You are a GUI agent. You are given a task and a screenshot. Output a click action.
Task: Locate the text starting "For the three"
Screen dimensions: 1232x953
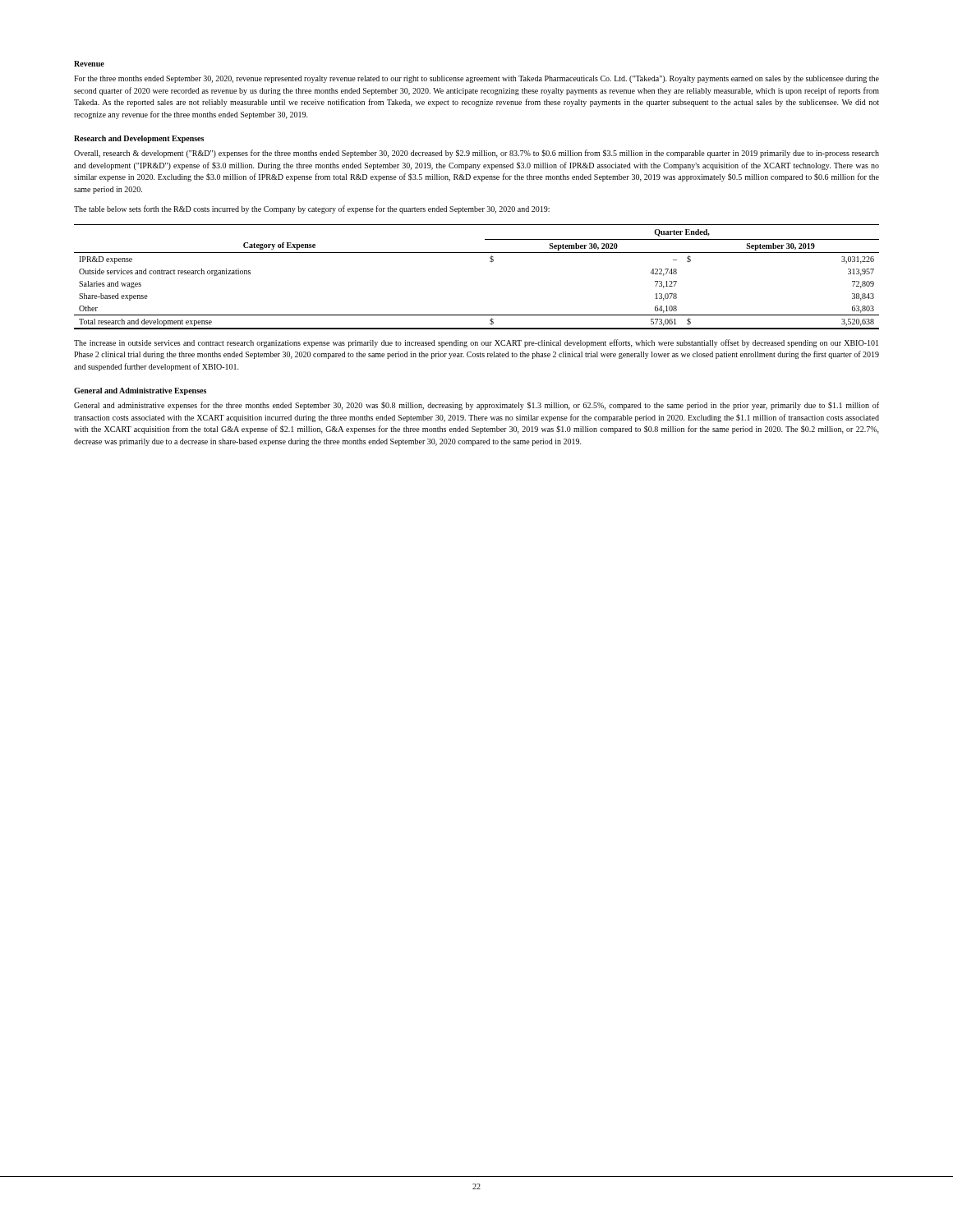click(476, 96)
